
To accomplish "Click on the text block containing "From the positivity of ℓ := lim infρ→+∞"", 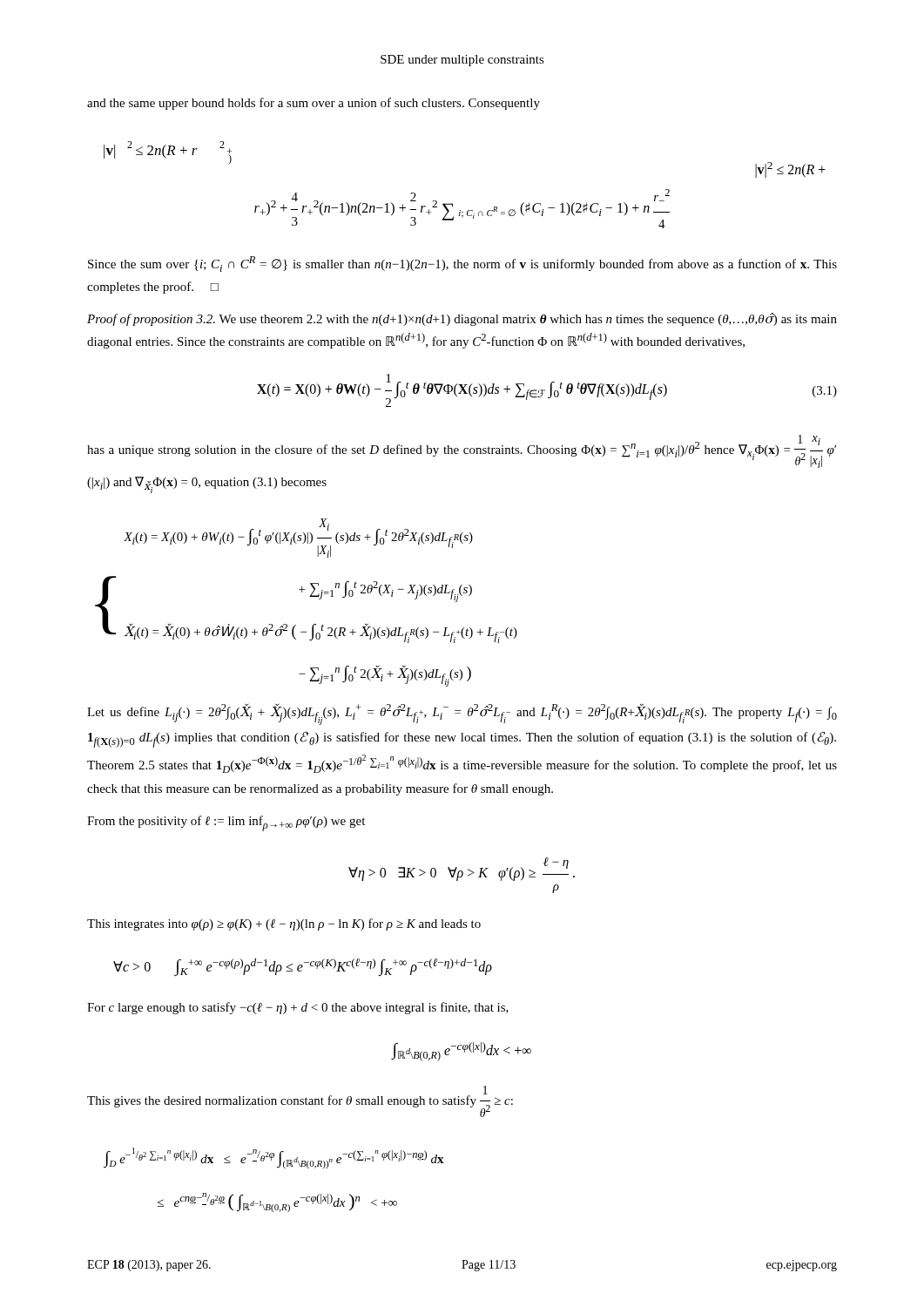I will coord(226,823).
